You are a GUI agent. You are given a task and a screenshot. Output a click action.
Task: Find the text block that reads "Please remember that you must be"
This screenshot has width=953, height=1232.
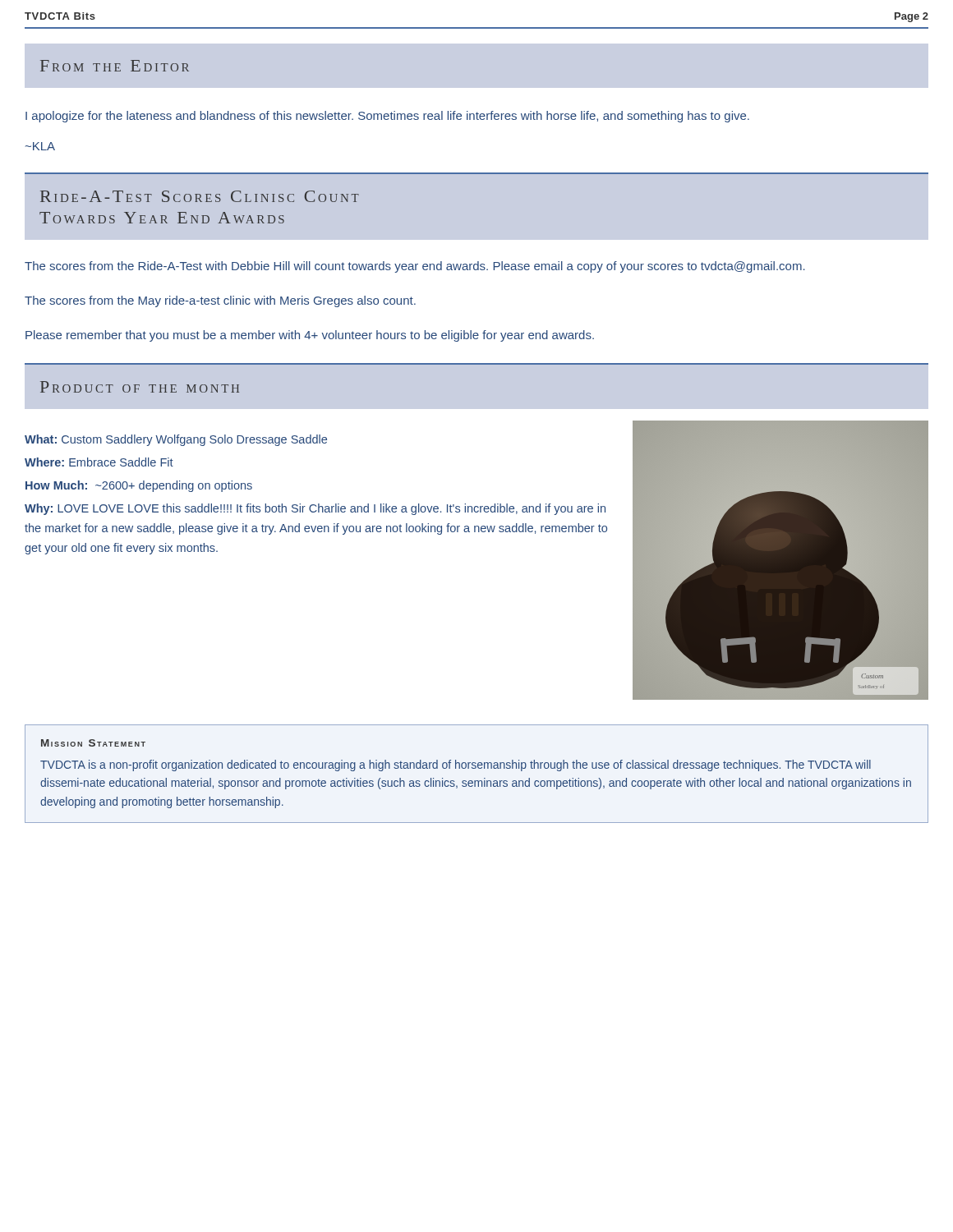click(x=310, y=335)
